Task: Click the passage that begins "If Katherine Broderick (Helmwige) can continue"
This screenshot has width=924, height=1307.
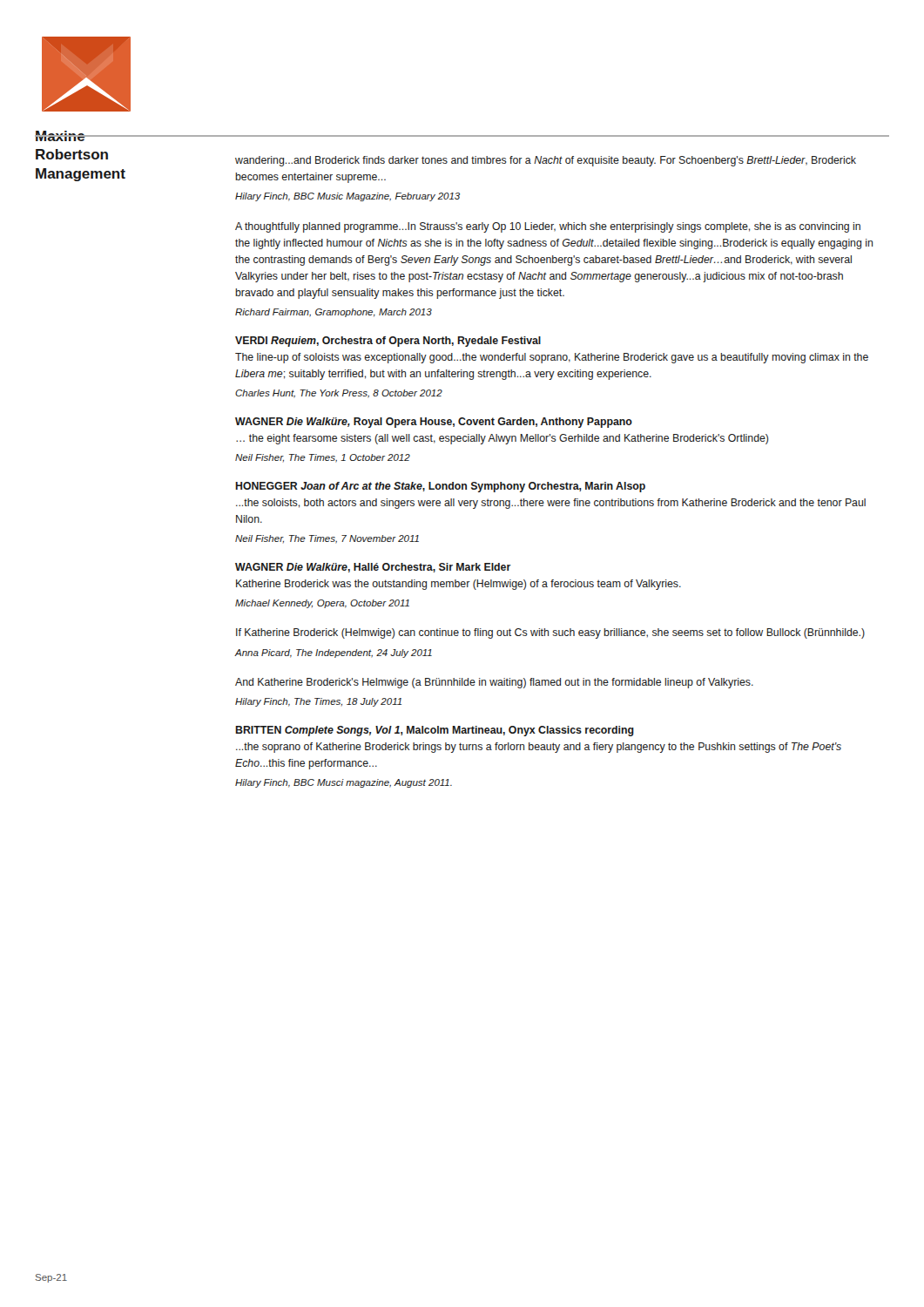Action: click(556, 643)
